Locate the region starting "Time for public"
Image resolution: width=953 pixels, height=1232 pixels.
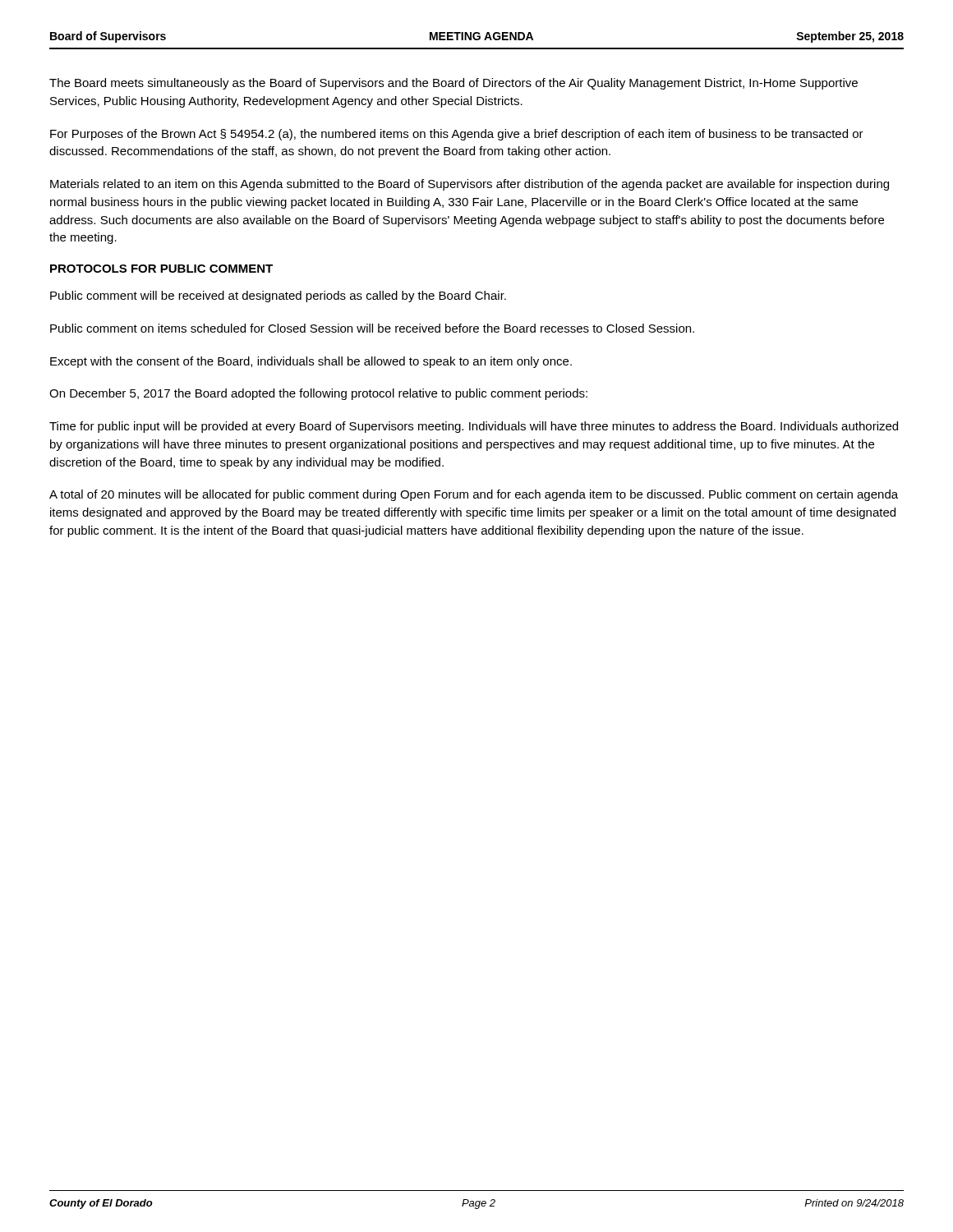coord(474,444)
